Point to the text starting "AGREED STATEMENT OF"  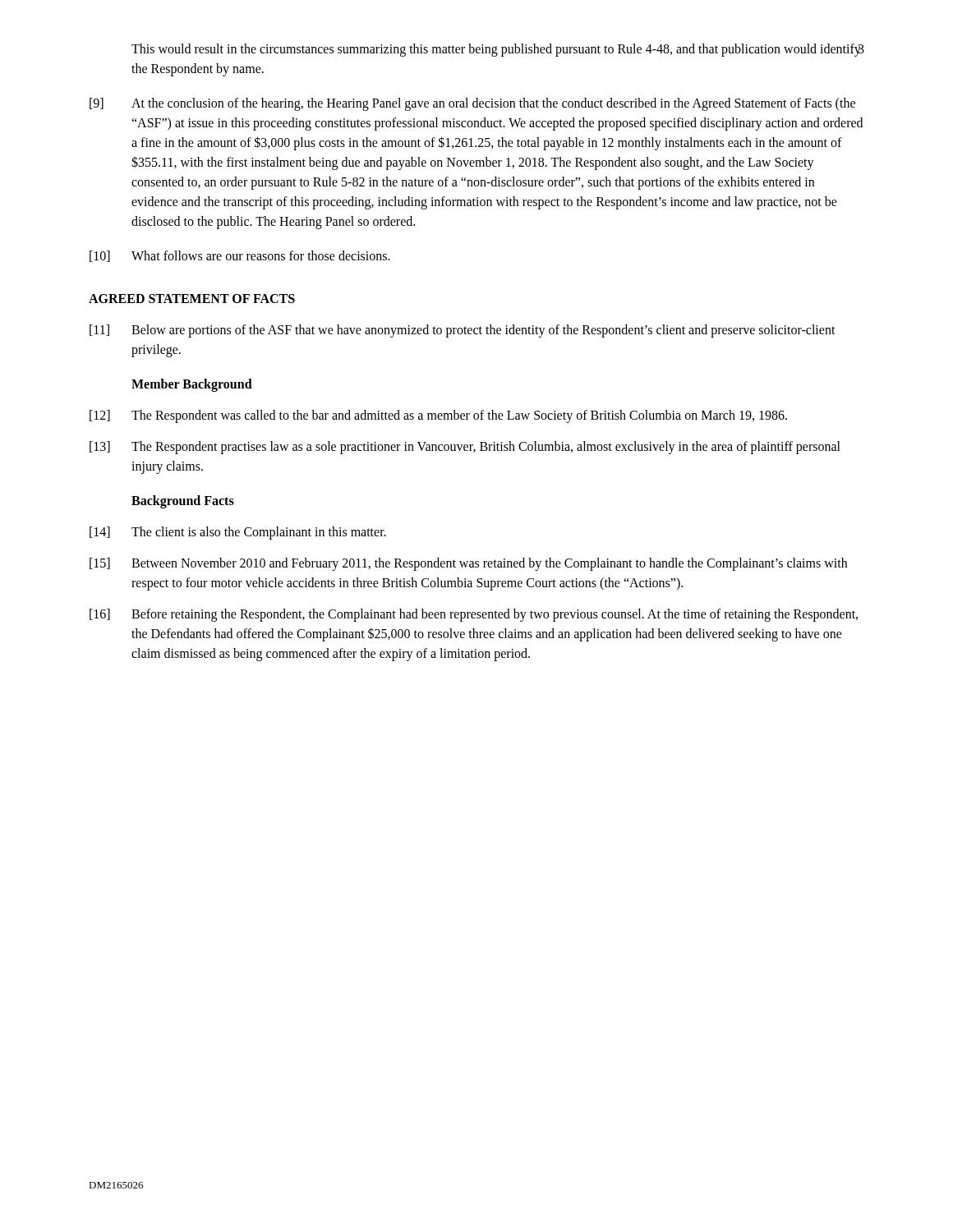192,299
